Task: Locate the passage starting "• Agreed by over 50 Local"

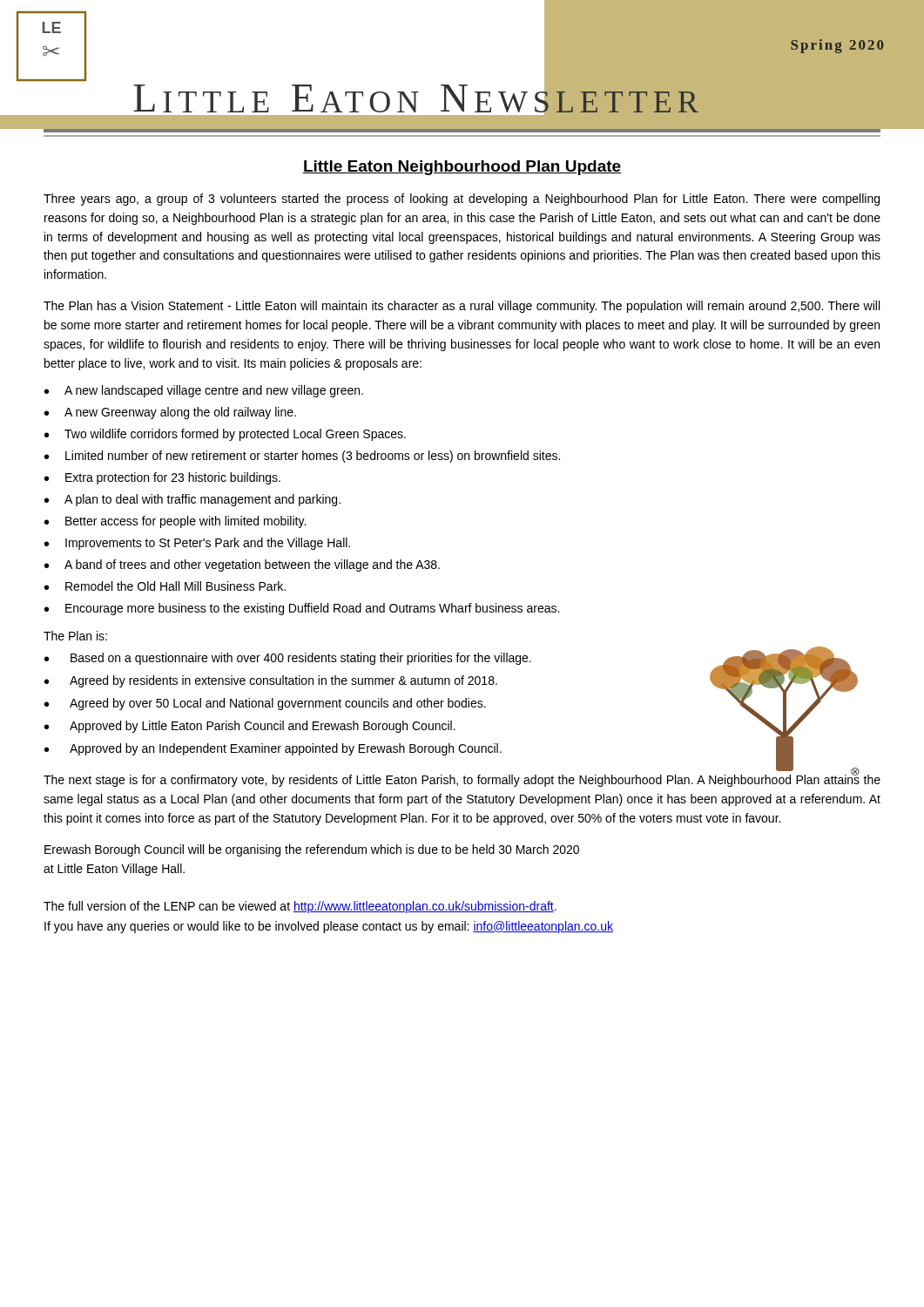Action: tap(265, 704)
